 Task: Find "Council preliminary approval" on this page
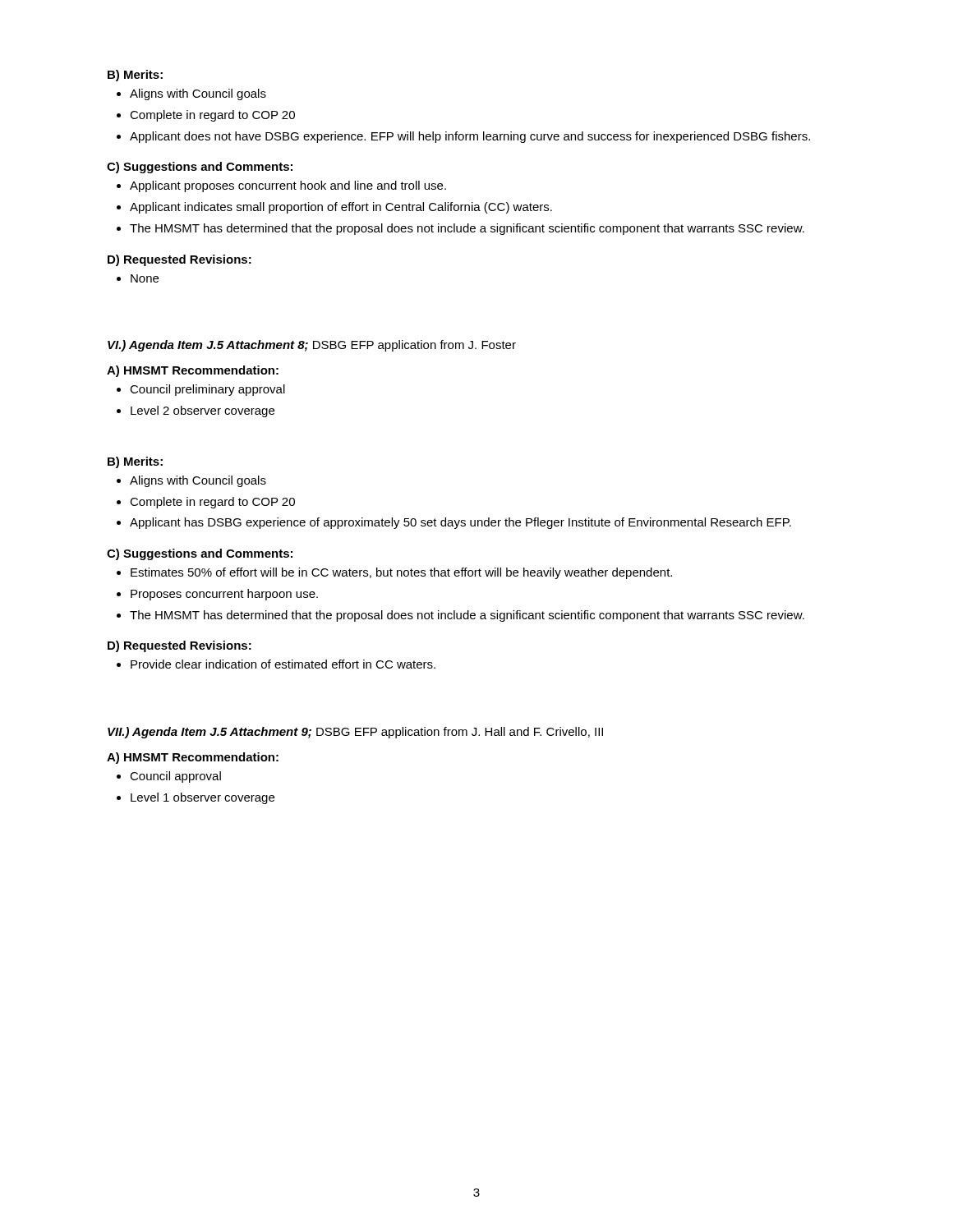[201, 390]
